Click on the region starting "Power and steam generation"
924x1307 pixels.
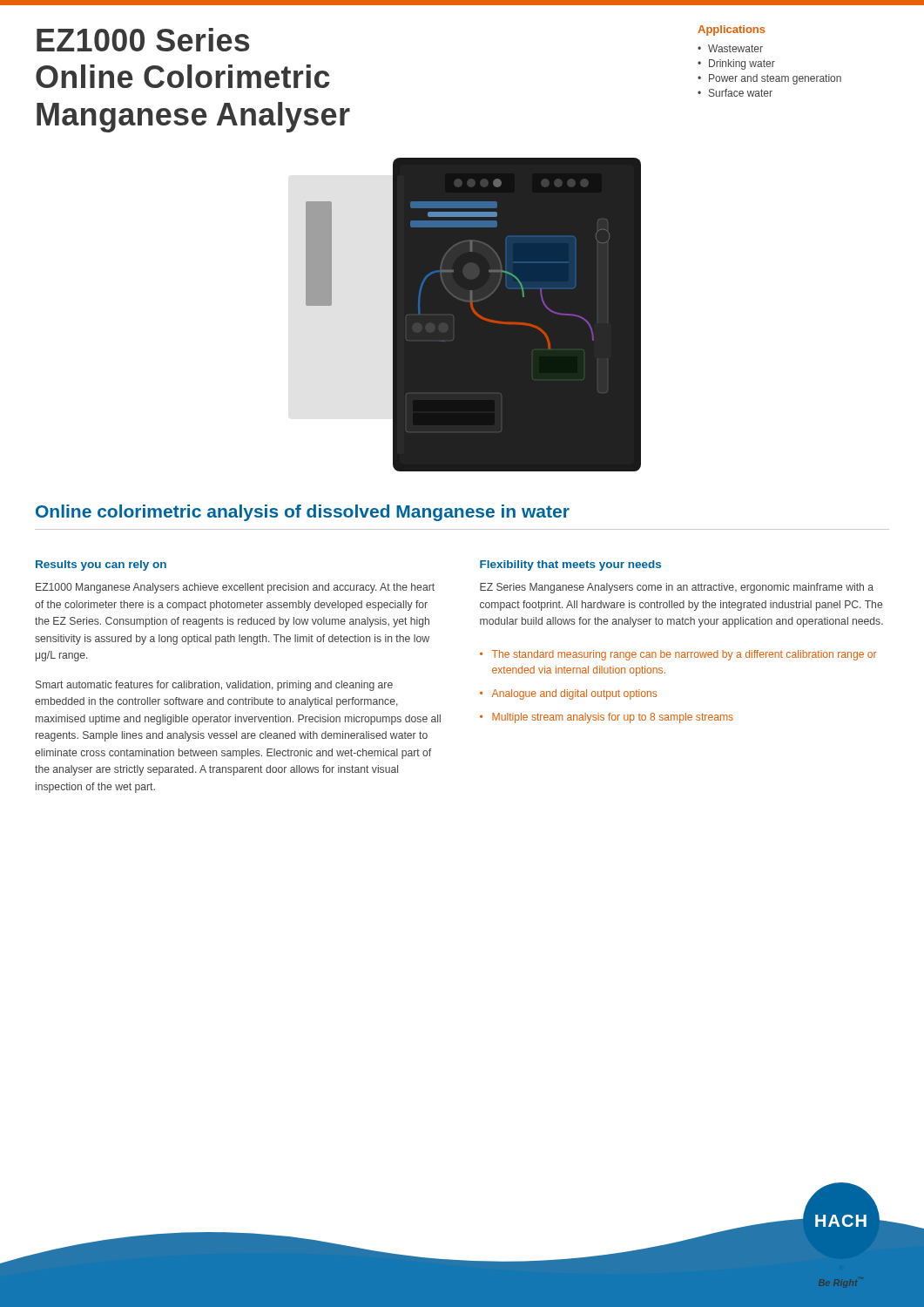(775, 78)
